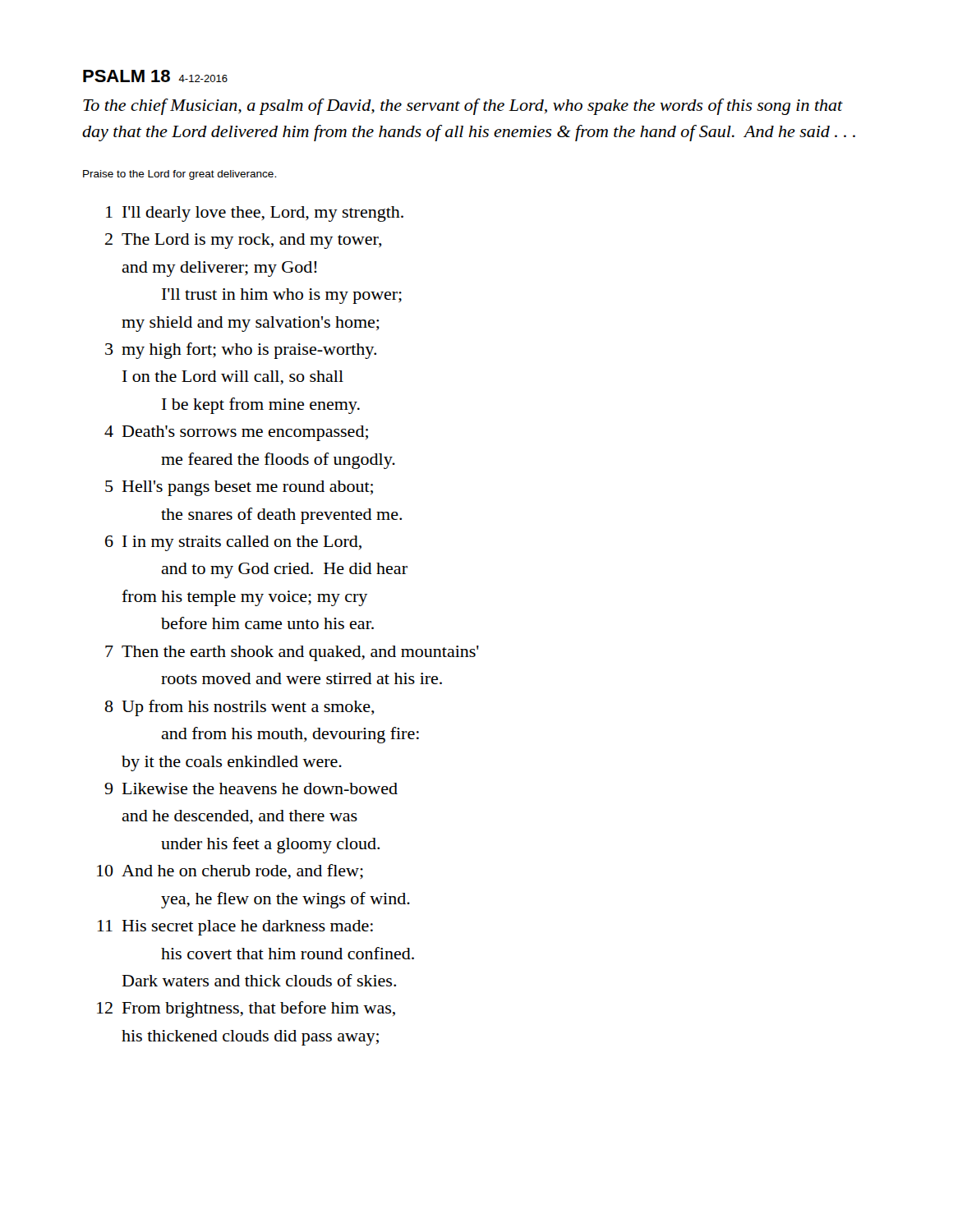Select the list item containing "7 Then the earth shook and"
The height and width of the screenshot is (1232, 953).
(x=476, y=665)
